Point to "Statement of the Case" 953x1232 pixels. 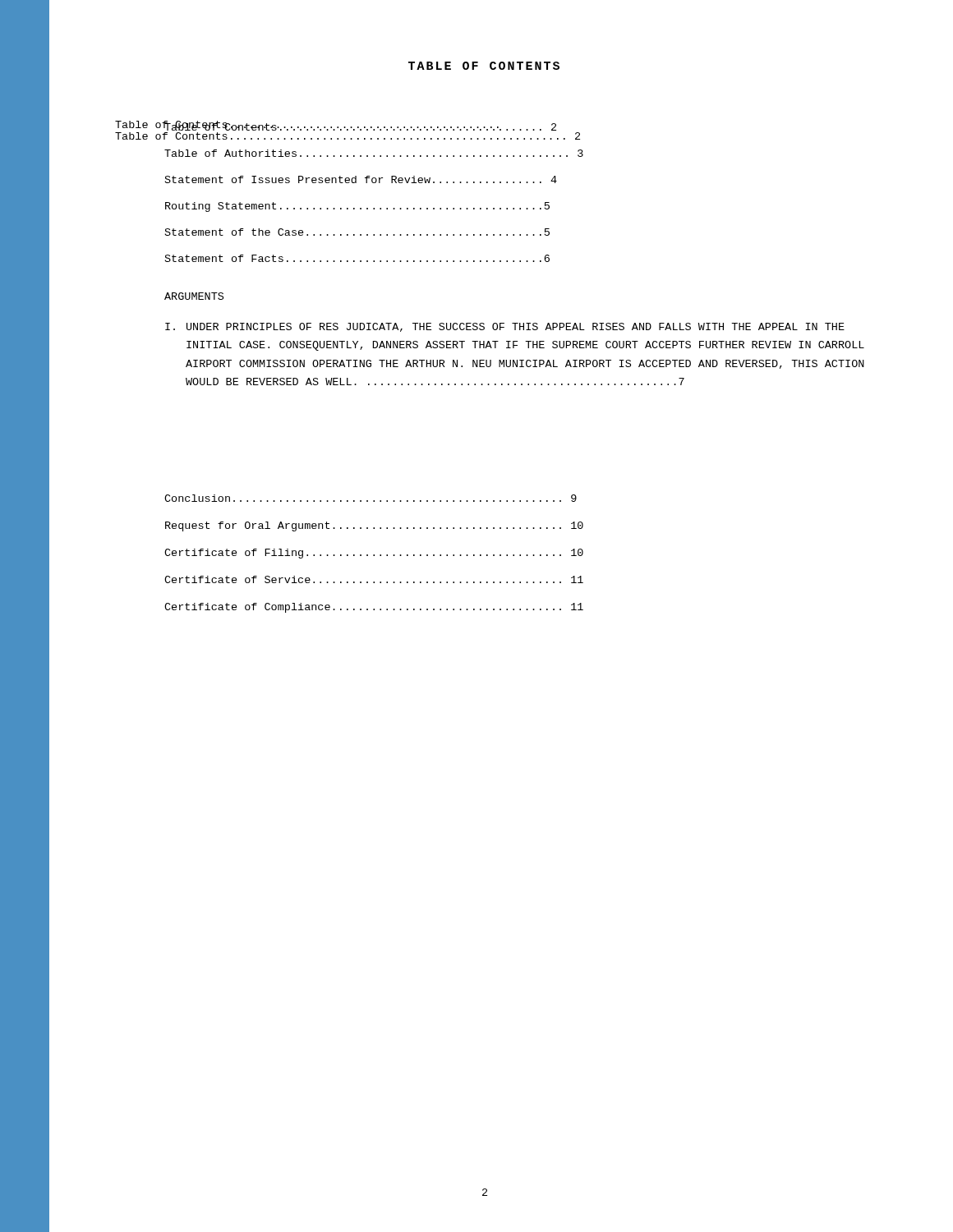tap(357, 233)
